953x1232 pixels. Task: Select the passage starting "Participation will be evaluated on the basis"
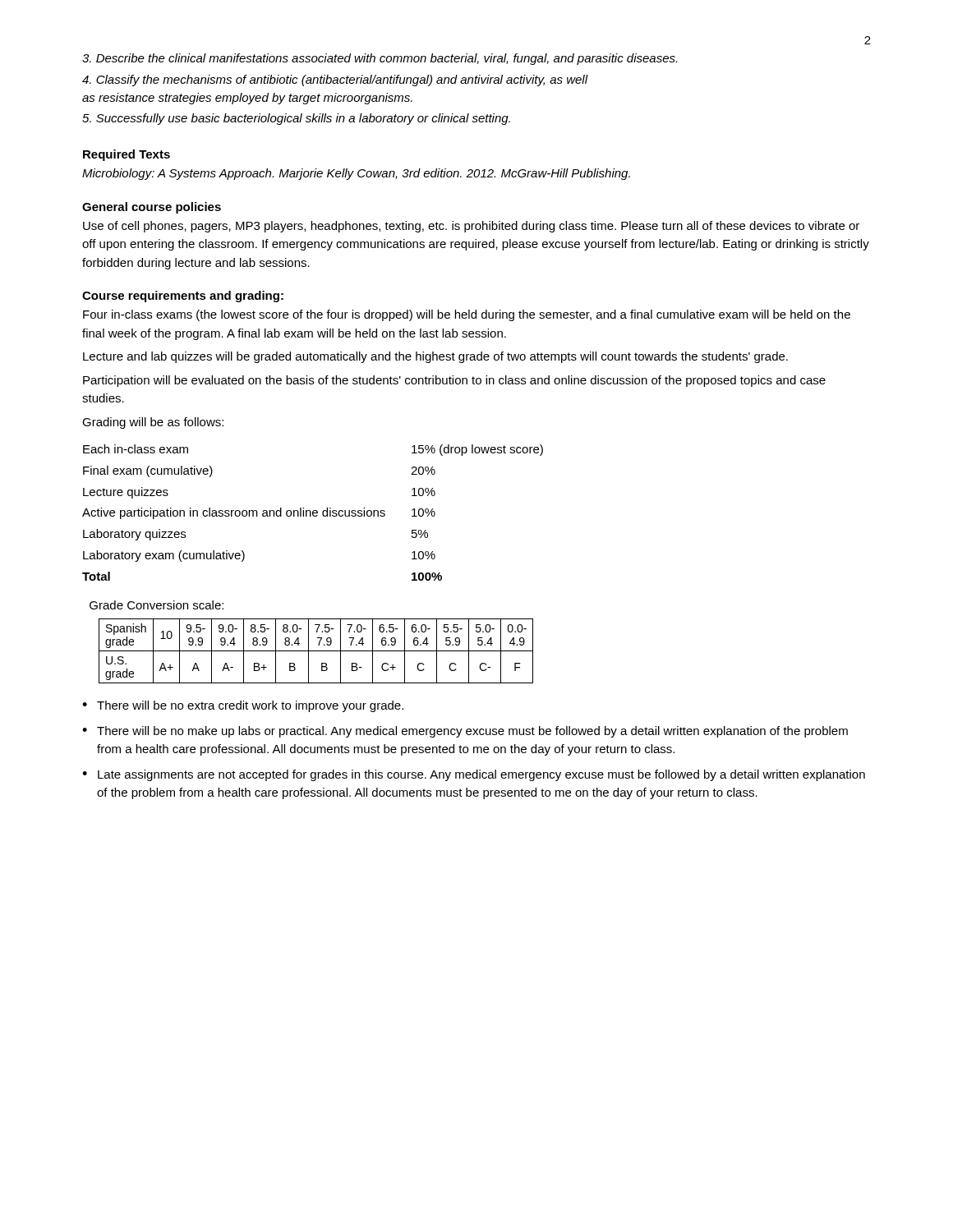(454, 389)
